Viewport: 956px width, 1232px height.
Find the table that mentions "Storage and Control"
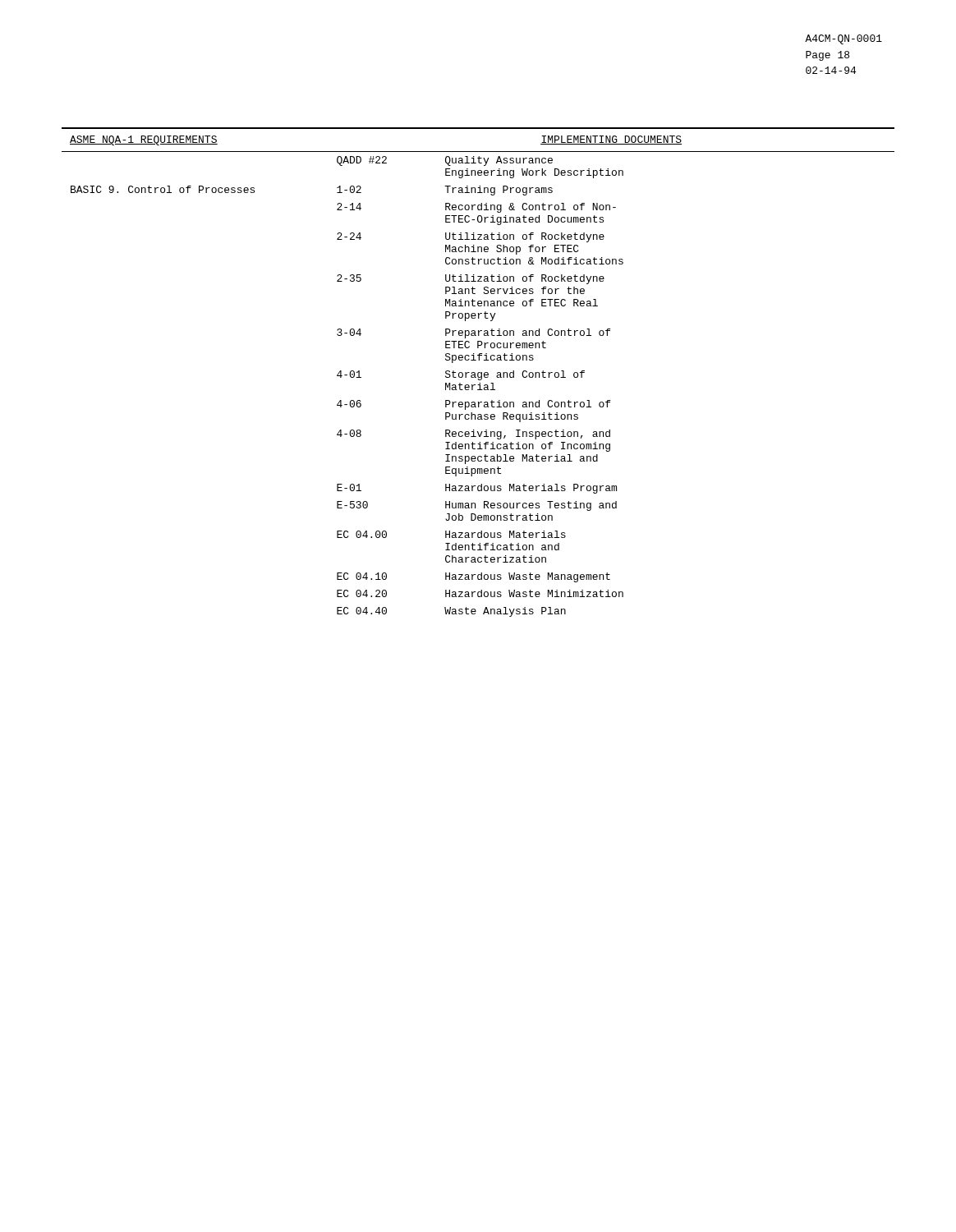(x=478, y=374)
